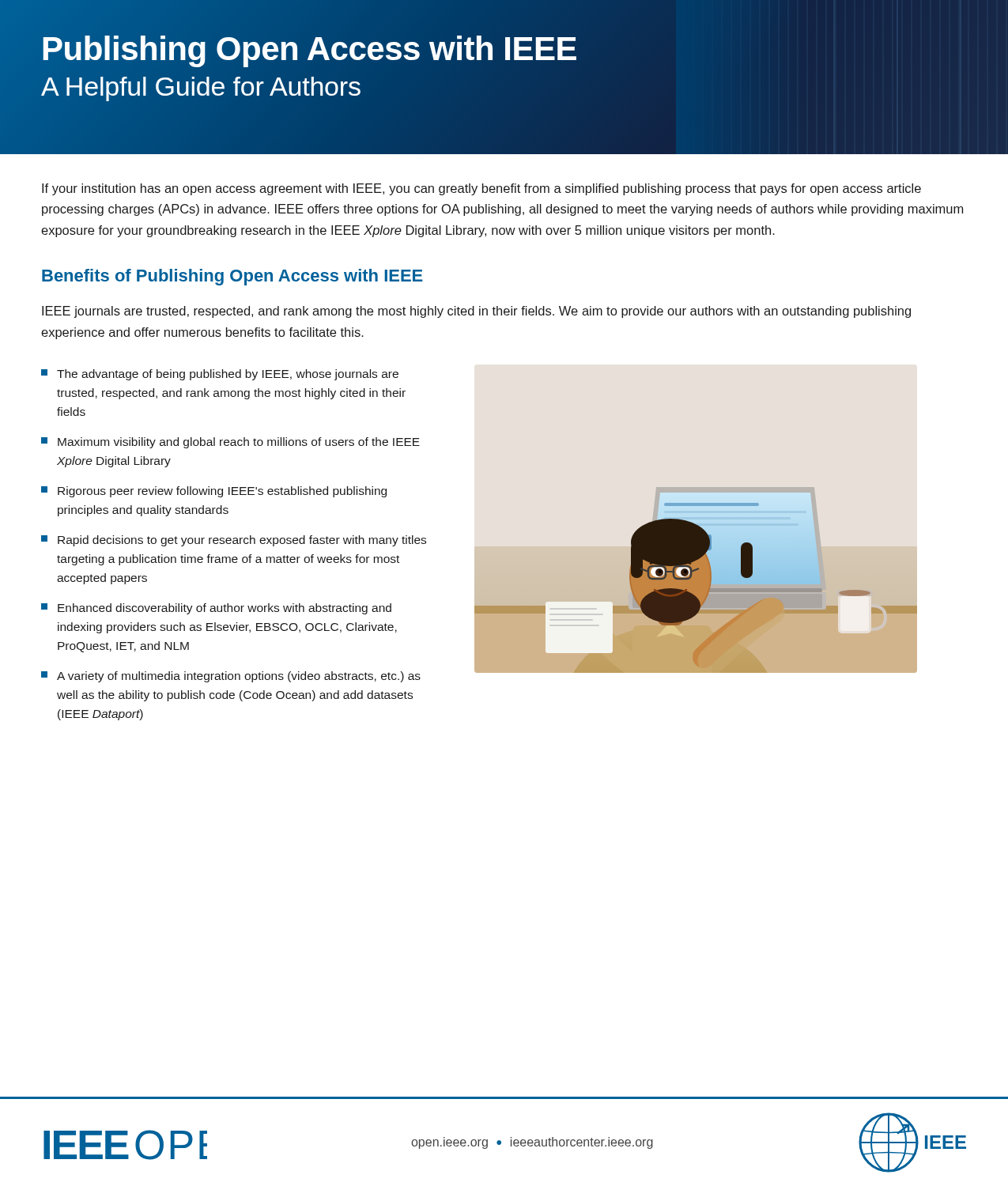Where is the passage that starts "Rapid decisions to"?

point(239,559)
